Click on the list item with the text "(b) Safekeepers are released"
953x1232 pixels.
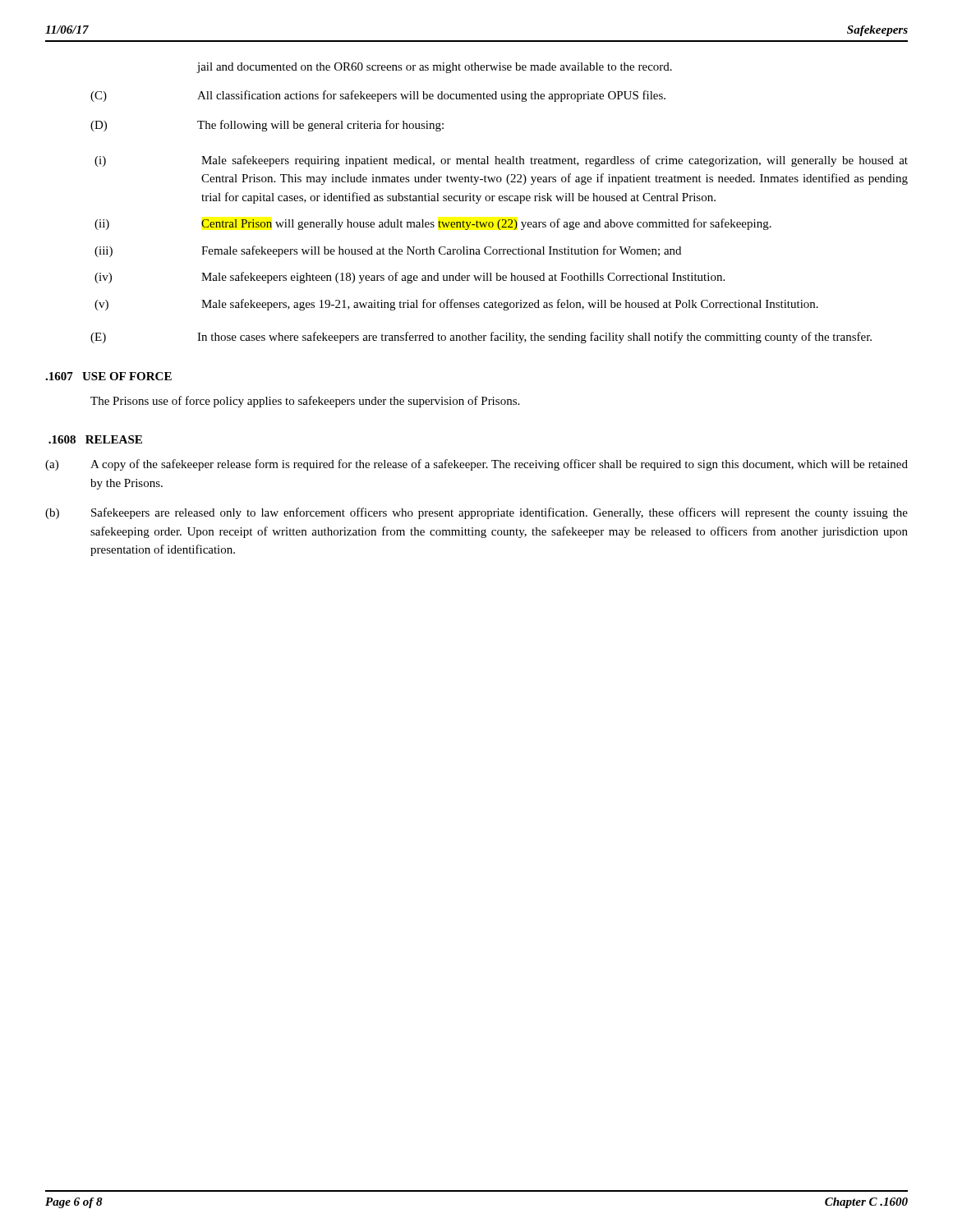click(476, 531)
